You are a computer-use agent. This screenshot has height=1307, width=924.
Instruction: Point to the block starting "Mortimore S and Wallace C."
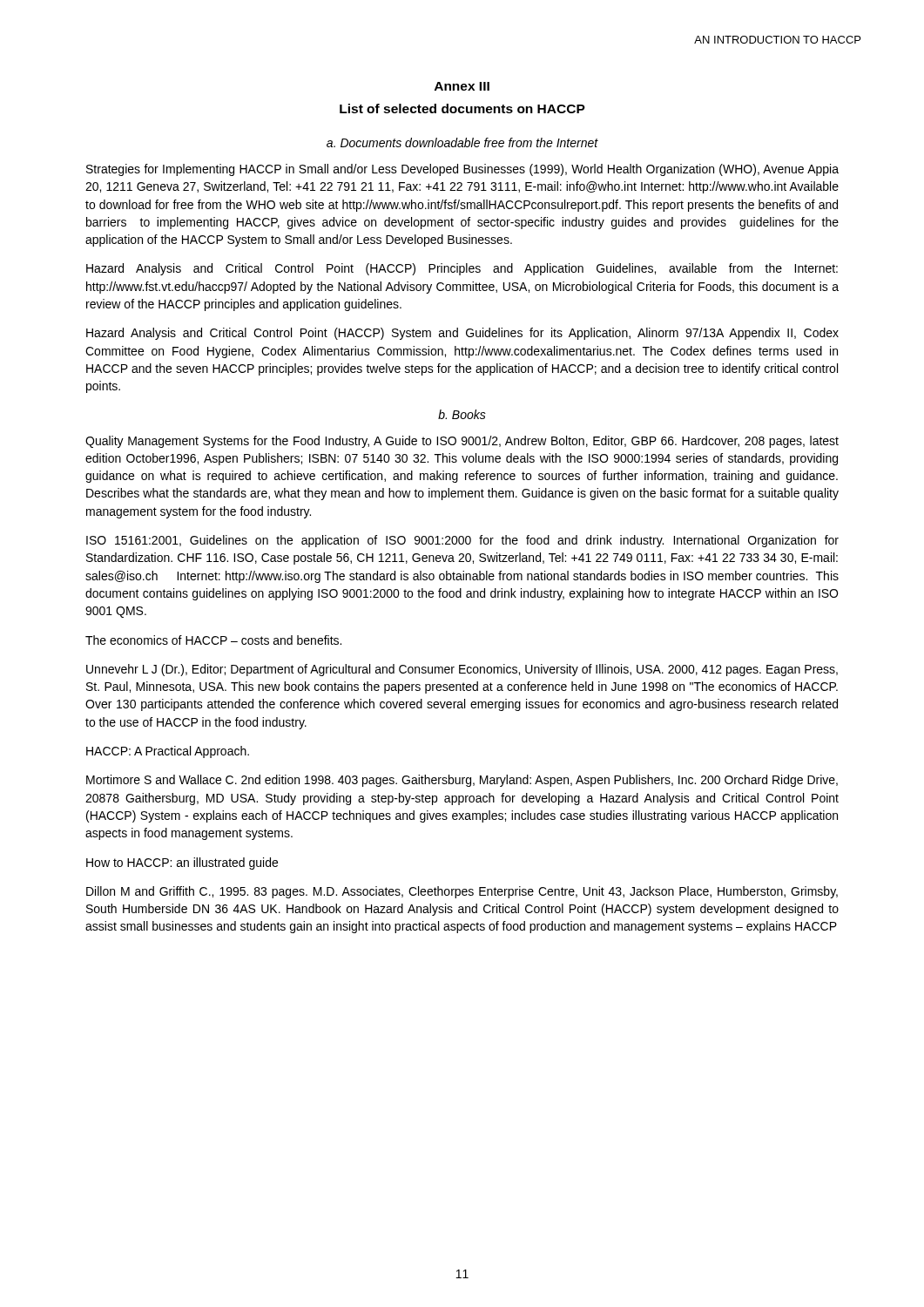pos(462,807)
